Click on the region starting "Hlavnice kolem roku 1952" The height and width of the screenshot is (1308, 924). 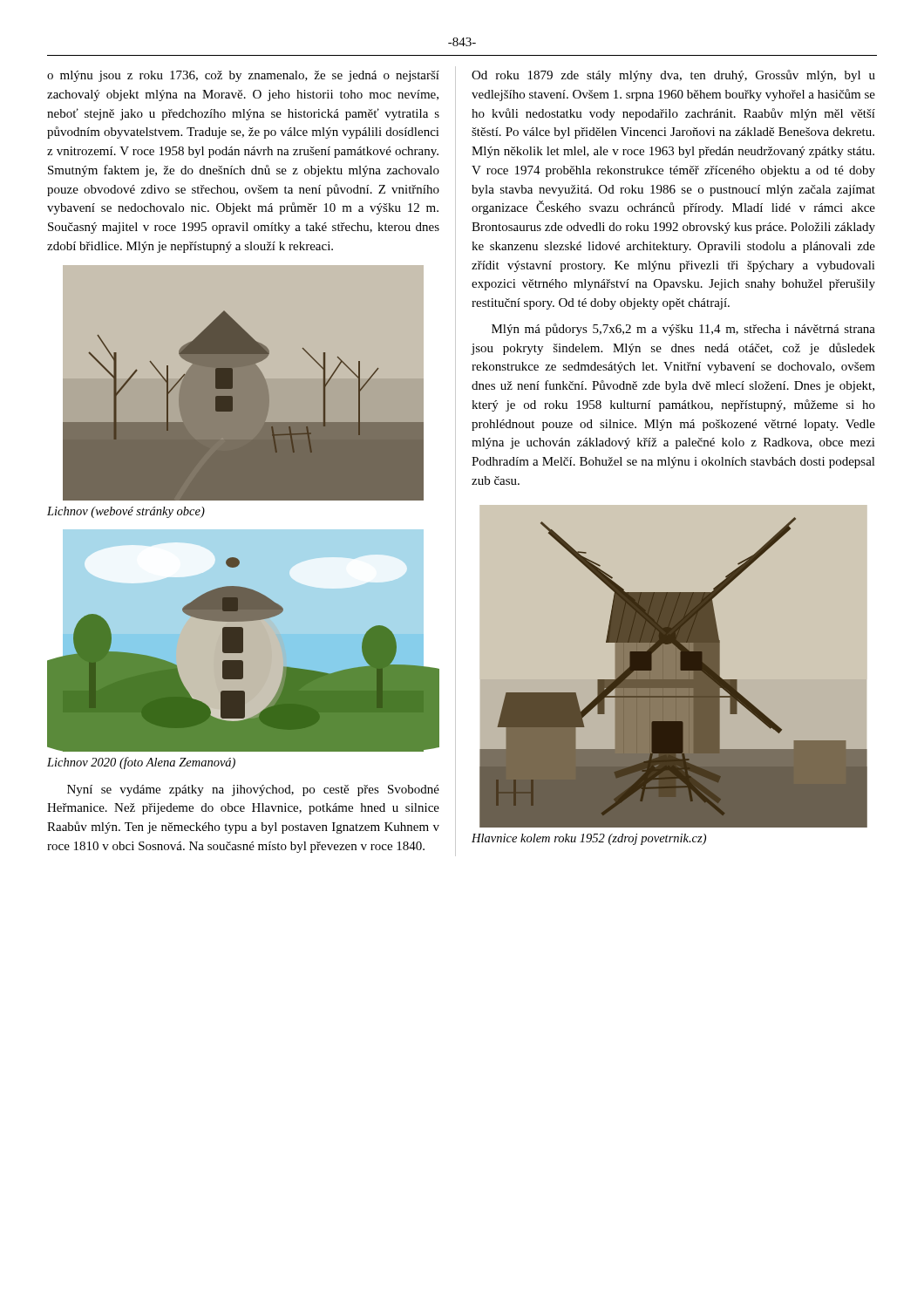(589, 838)
